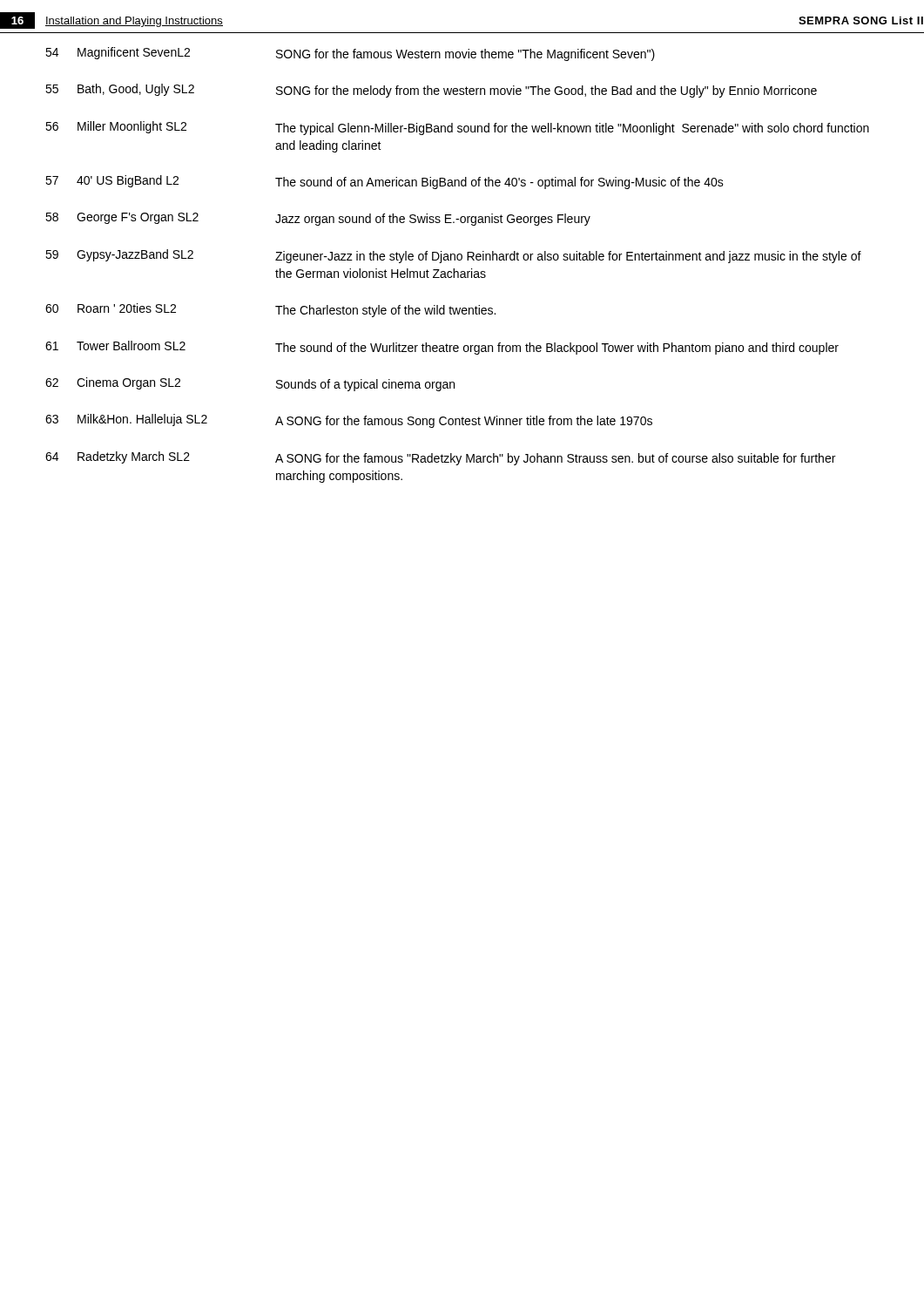
Task: Locate the list item that says "57 40' US BigBand L2"
Action: (x=462, y=182)
